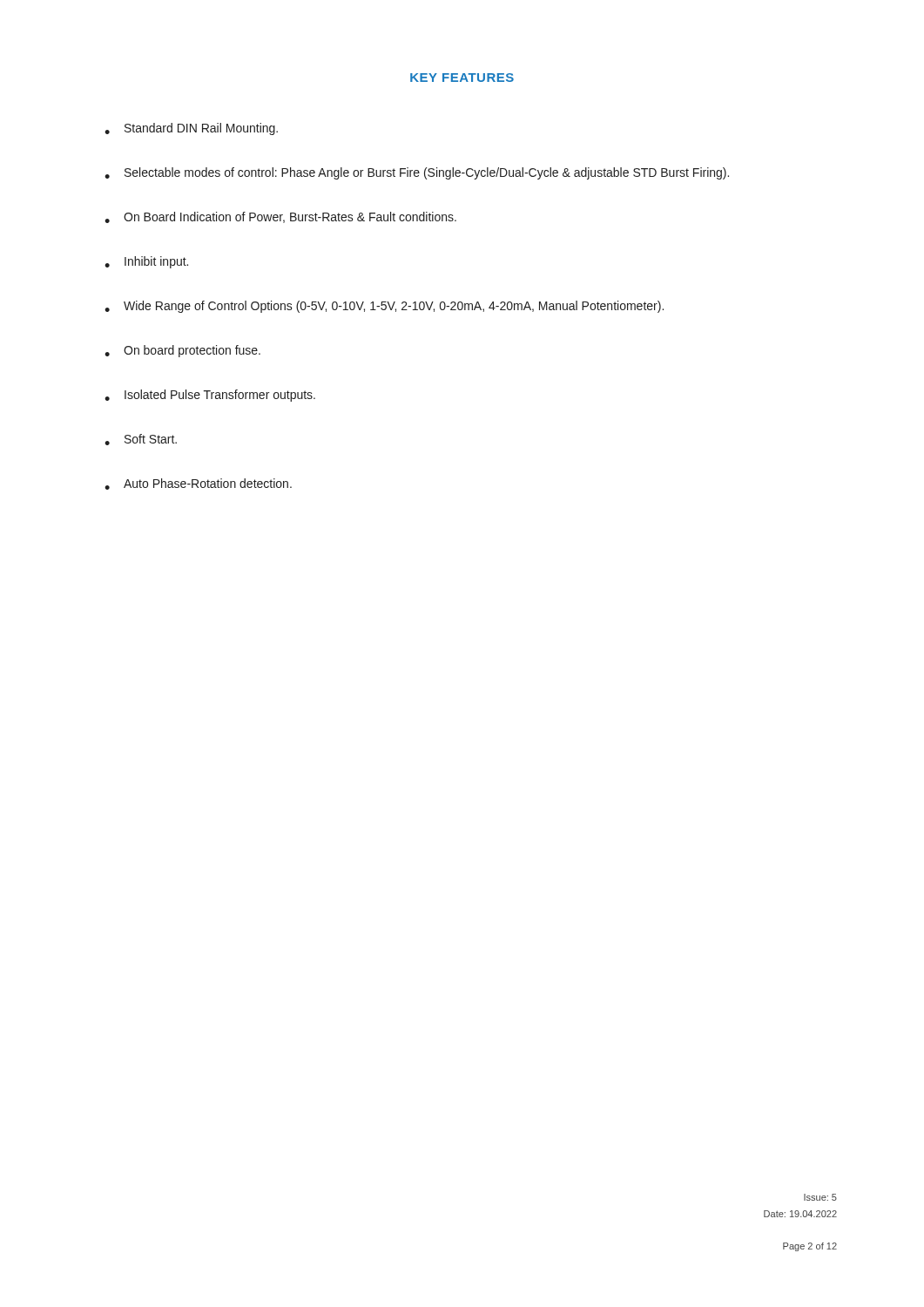Locate the block of text that opens with "• Wide Range of"
Screen dimensions: 1307x924
click(471, 310)
